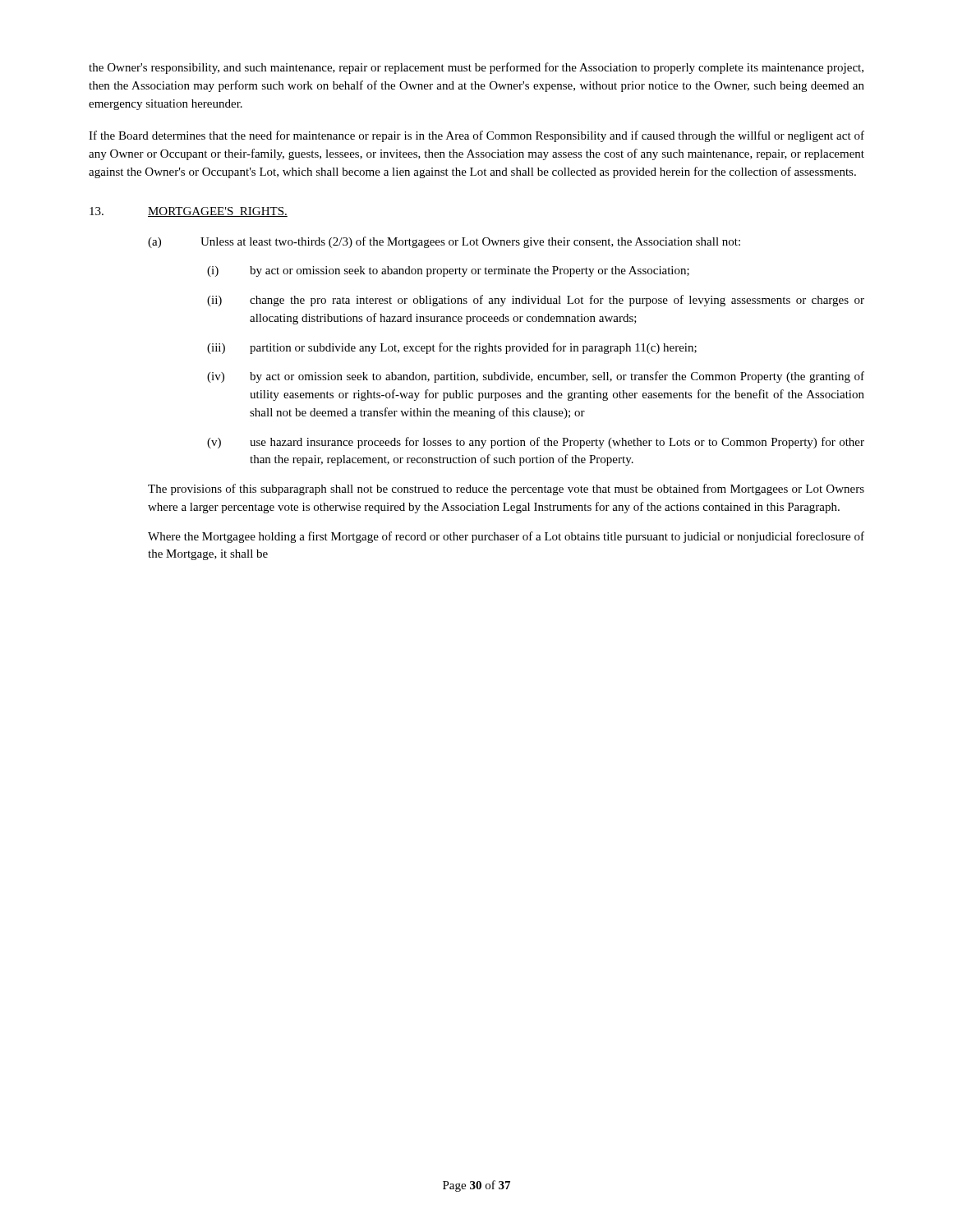
Task: Select the list item with the text "(v) use hazard insurance proceeds for"
Action: pos(536,451)
